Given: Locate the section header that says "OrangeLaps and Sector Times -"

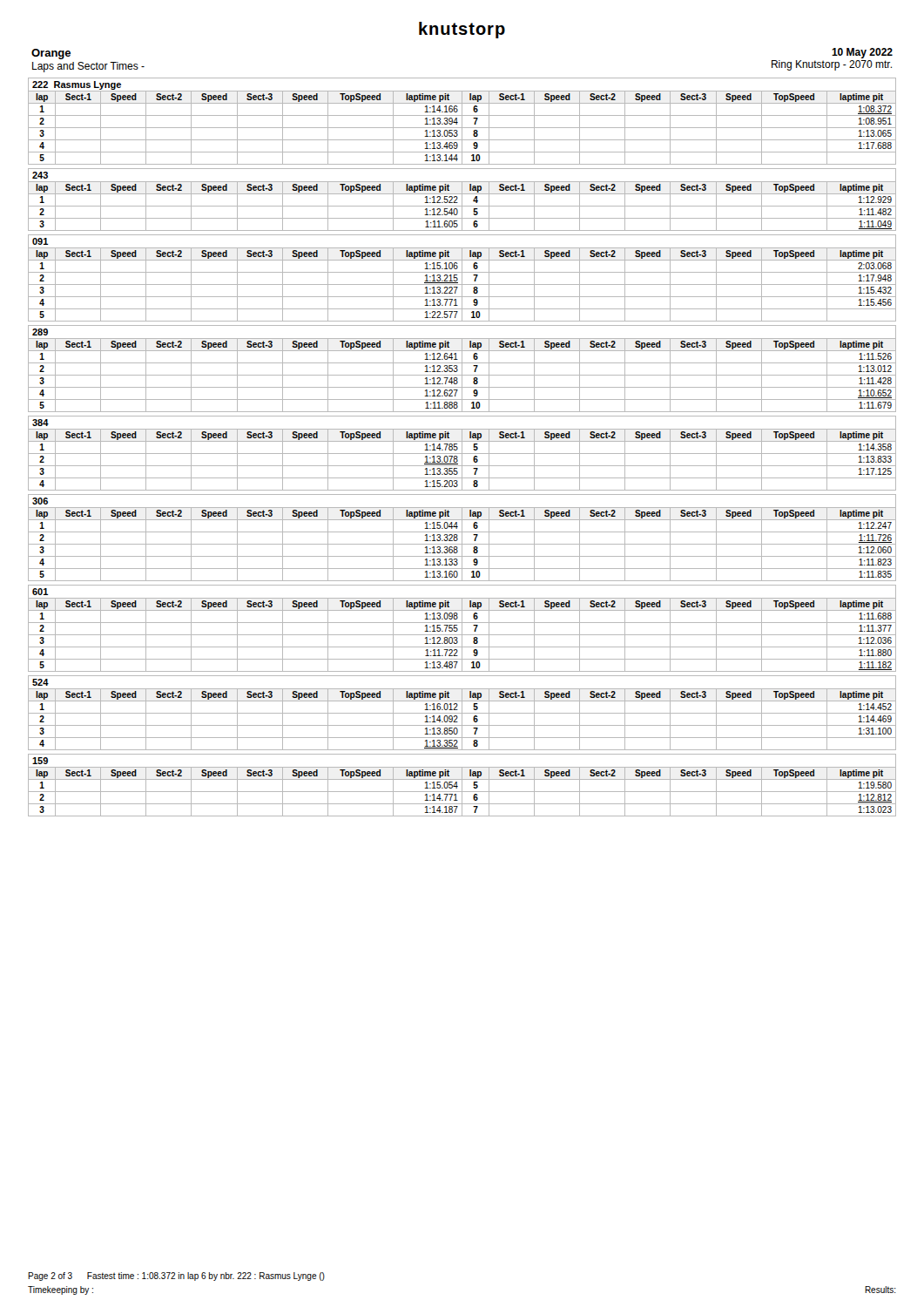Looking at the screenshot, I should click(x=88, y=59).
